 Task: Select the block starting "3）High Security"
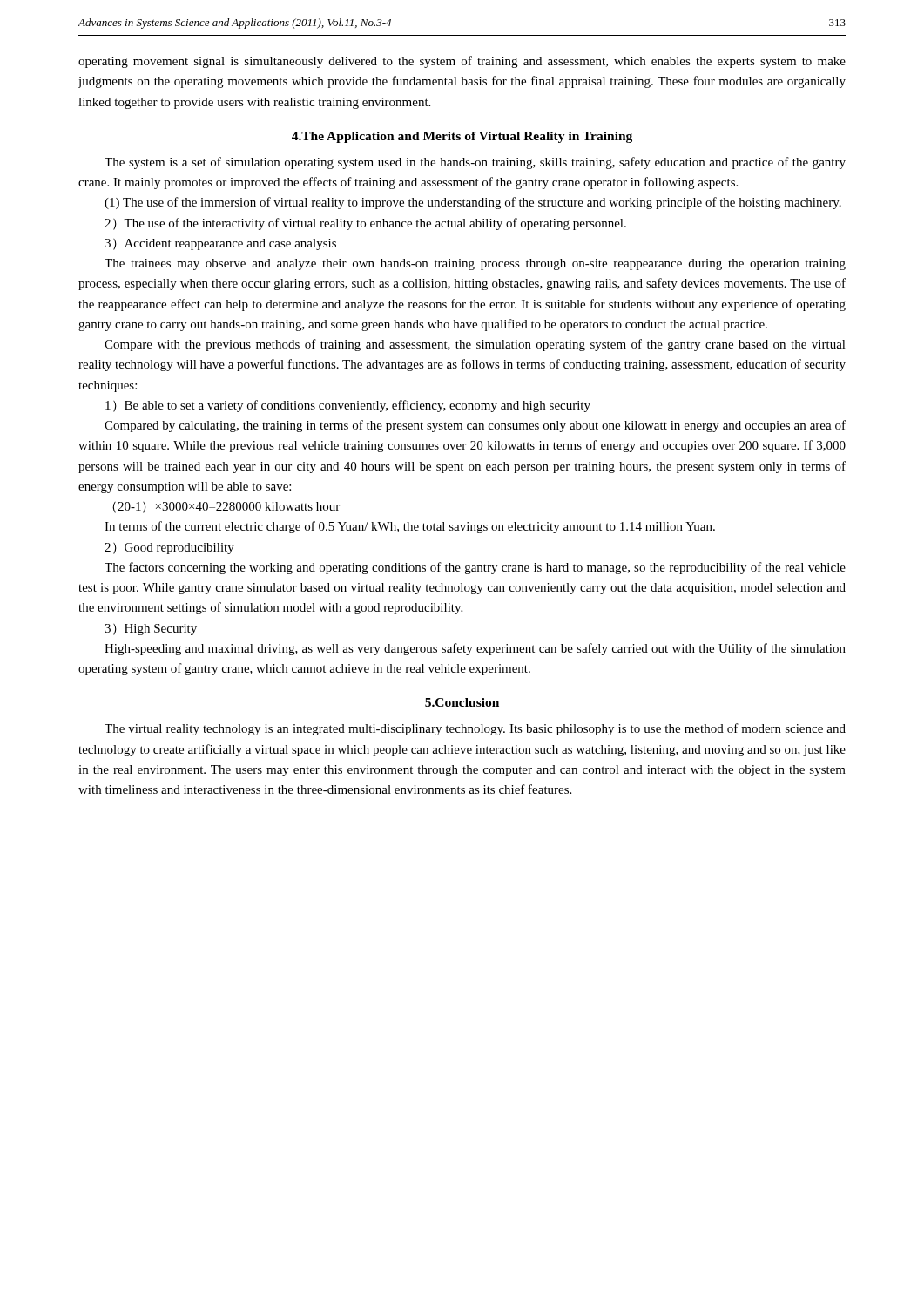click(x=151, y=628)
